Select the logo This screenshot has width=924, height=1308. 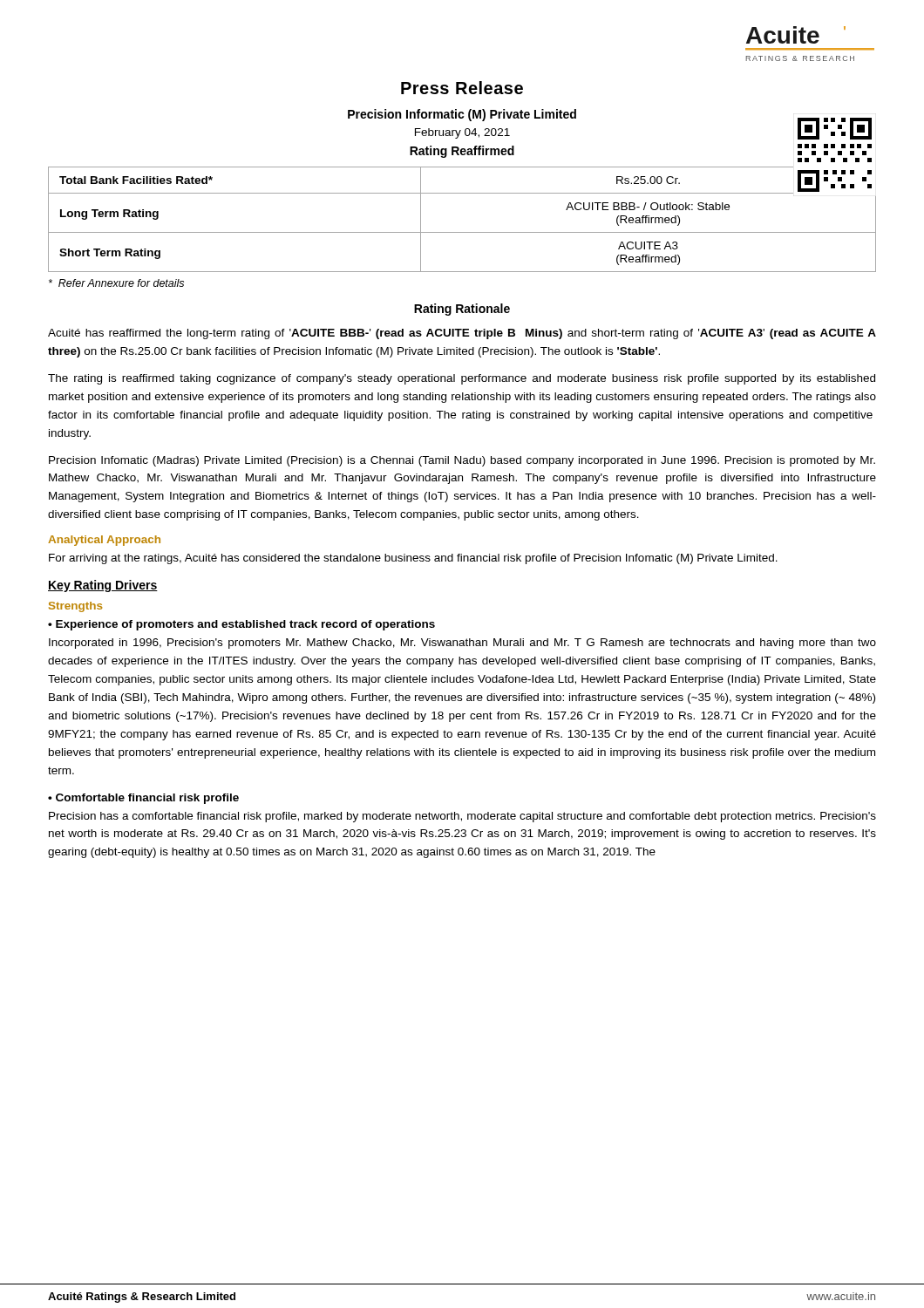[811, 43]
